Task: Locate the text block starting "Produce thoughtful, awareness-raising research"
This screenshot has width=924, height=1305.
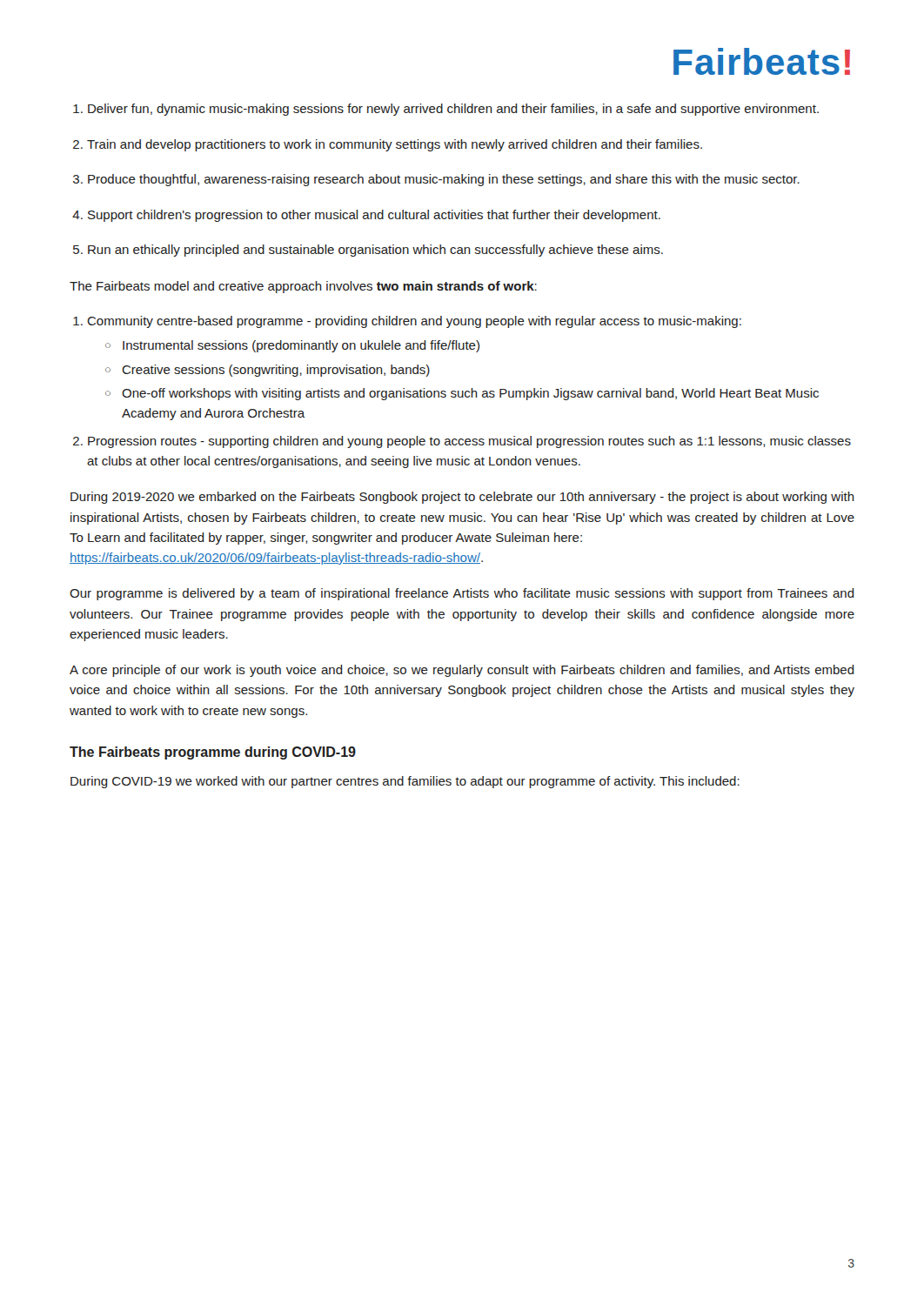Action: point(471,179)
